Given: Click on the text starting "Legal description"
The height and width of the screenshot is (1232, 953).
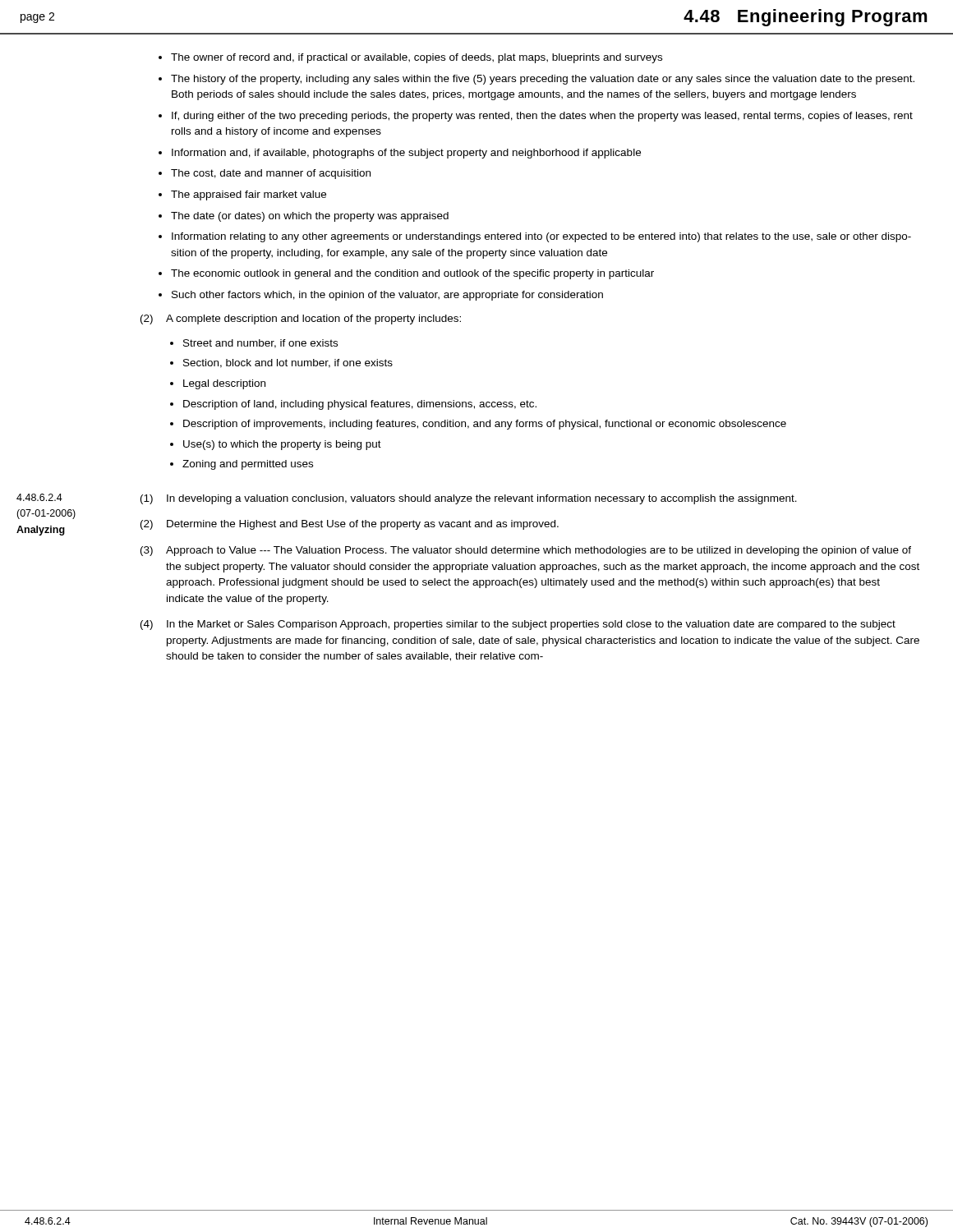Looking at the screenshot, I should 224,383.
